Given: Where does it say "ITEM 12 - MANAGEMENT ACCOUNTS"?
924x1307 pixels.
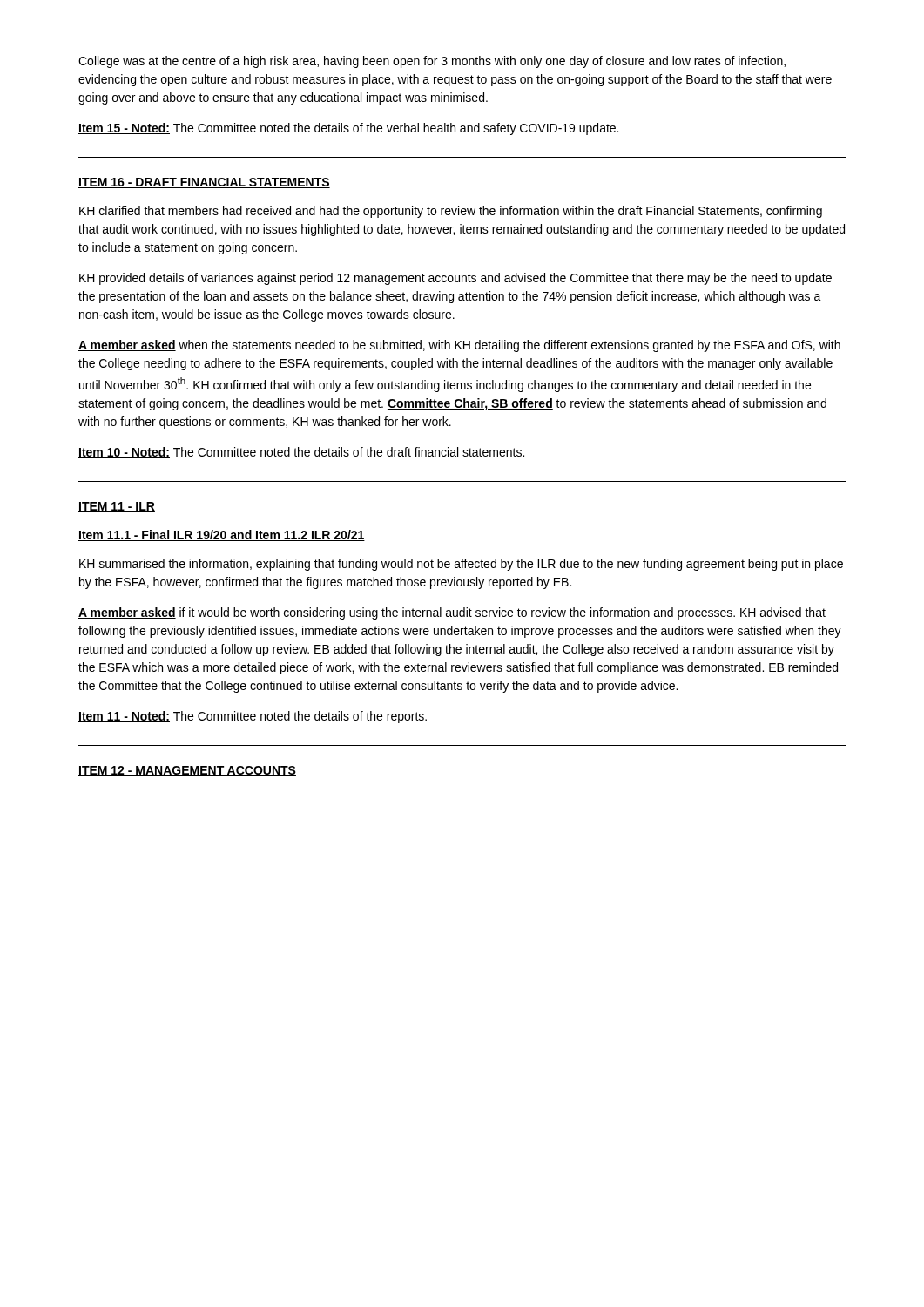Looking at the screenshot, I should [187, 771].
